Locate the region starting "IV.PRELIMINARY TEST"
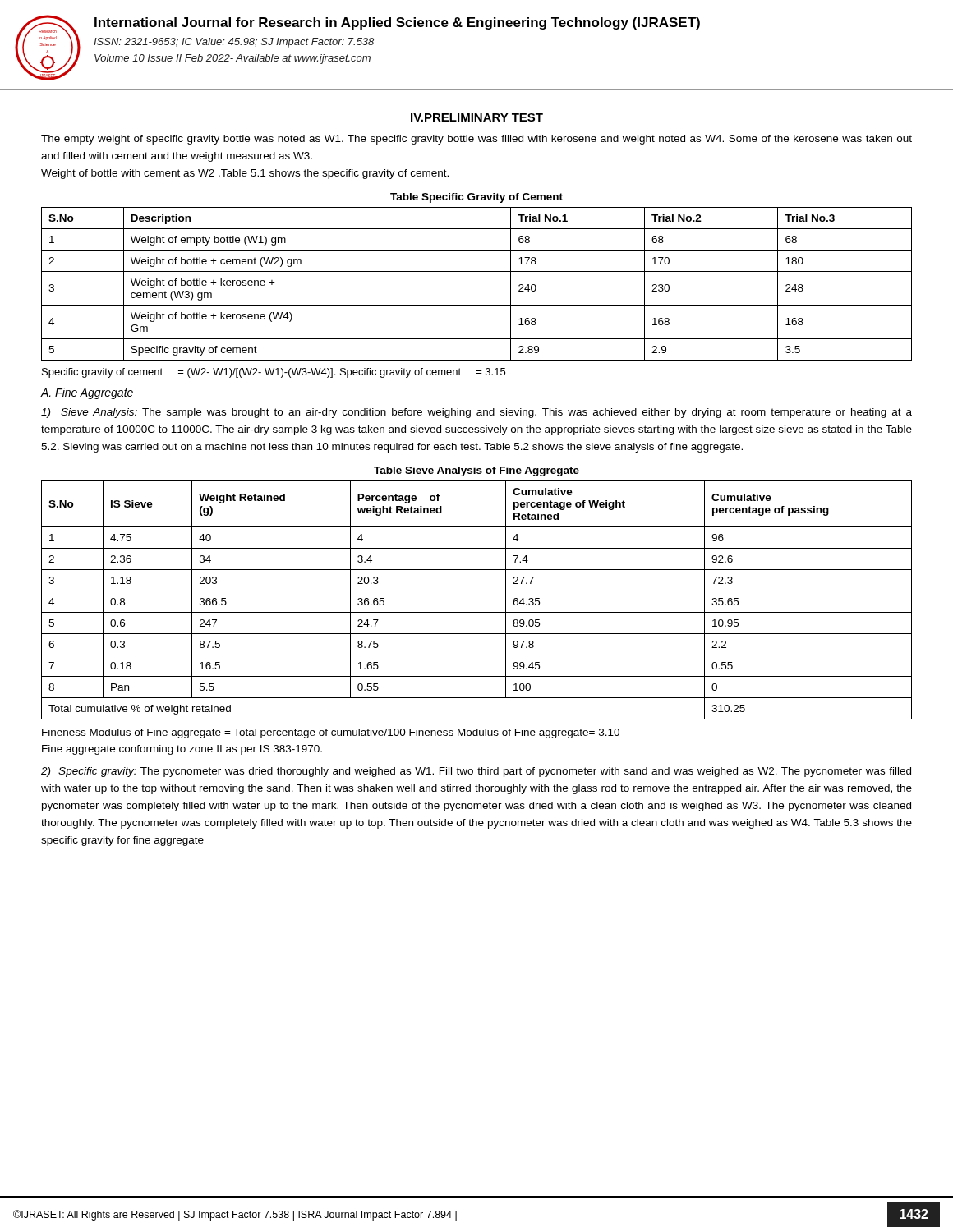953x1232 pixels. [476, 117]
